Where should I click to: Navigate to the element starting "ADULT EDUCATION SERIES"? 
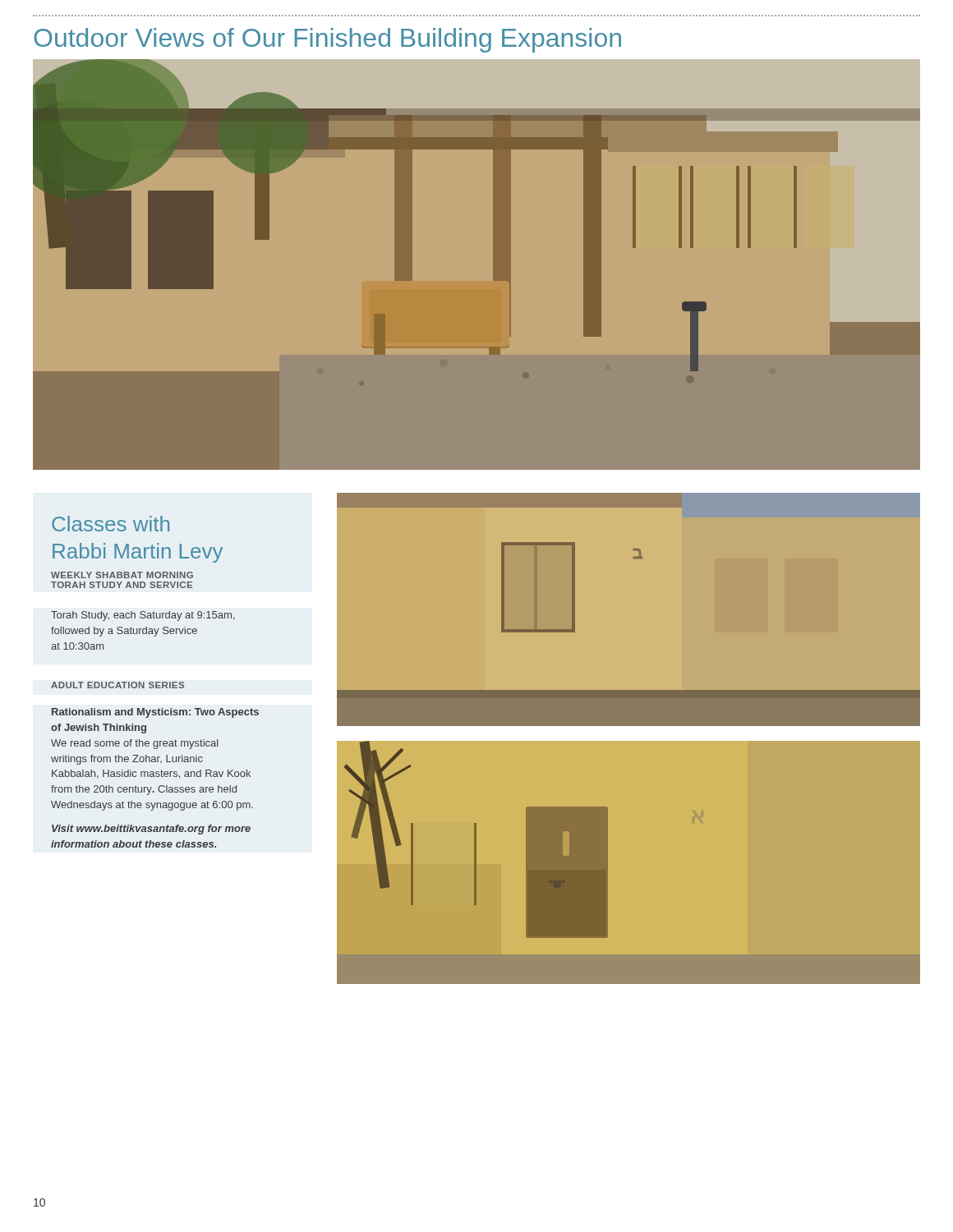[x=172, y=685]
